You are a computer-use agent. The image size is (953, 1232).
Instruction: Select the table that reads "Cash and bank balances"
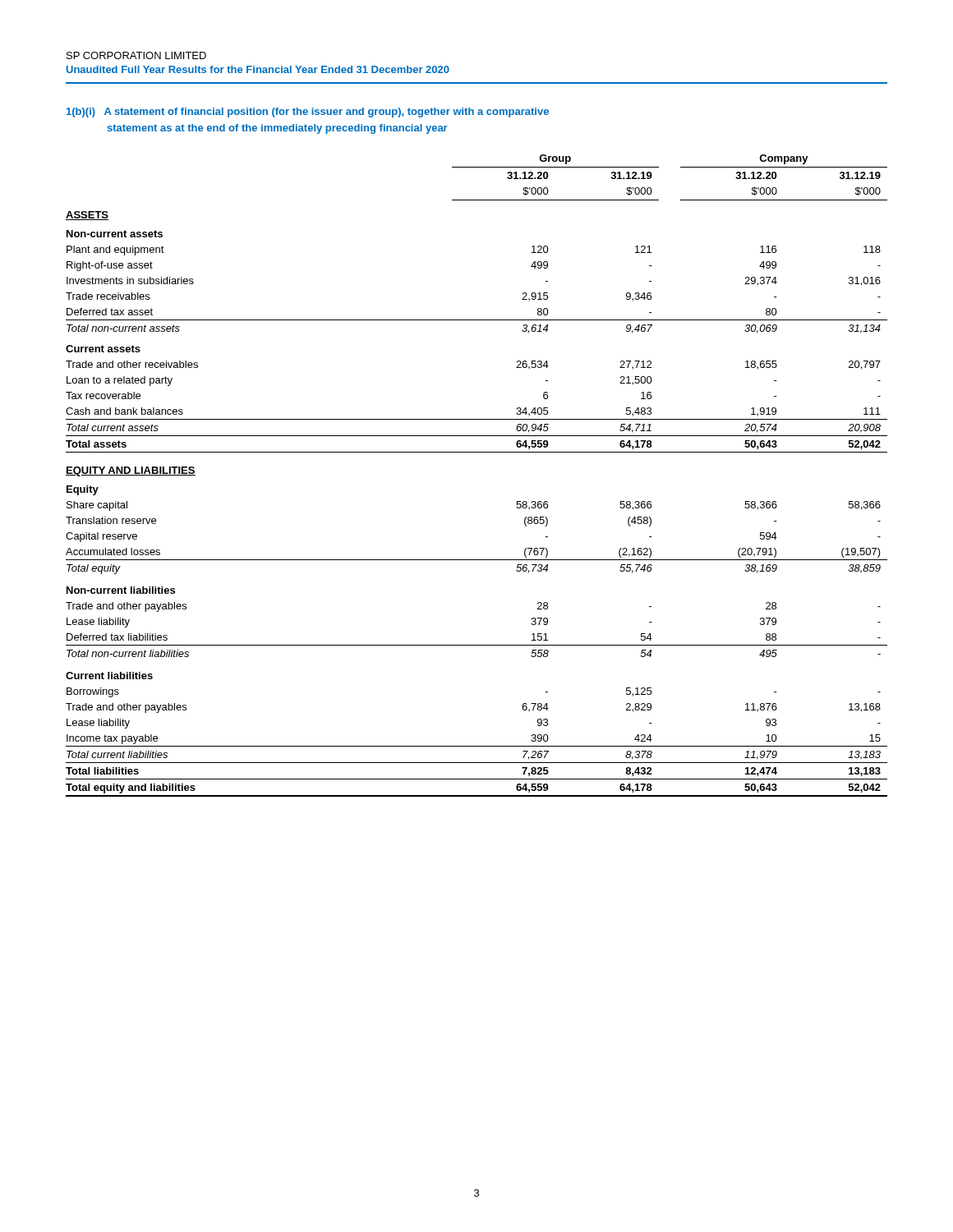(x=476, y=473)
